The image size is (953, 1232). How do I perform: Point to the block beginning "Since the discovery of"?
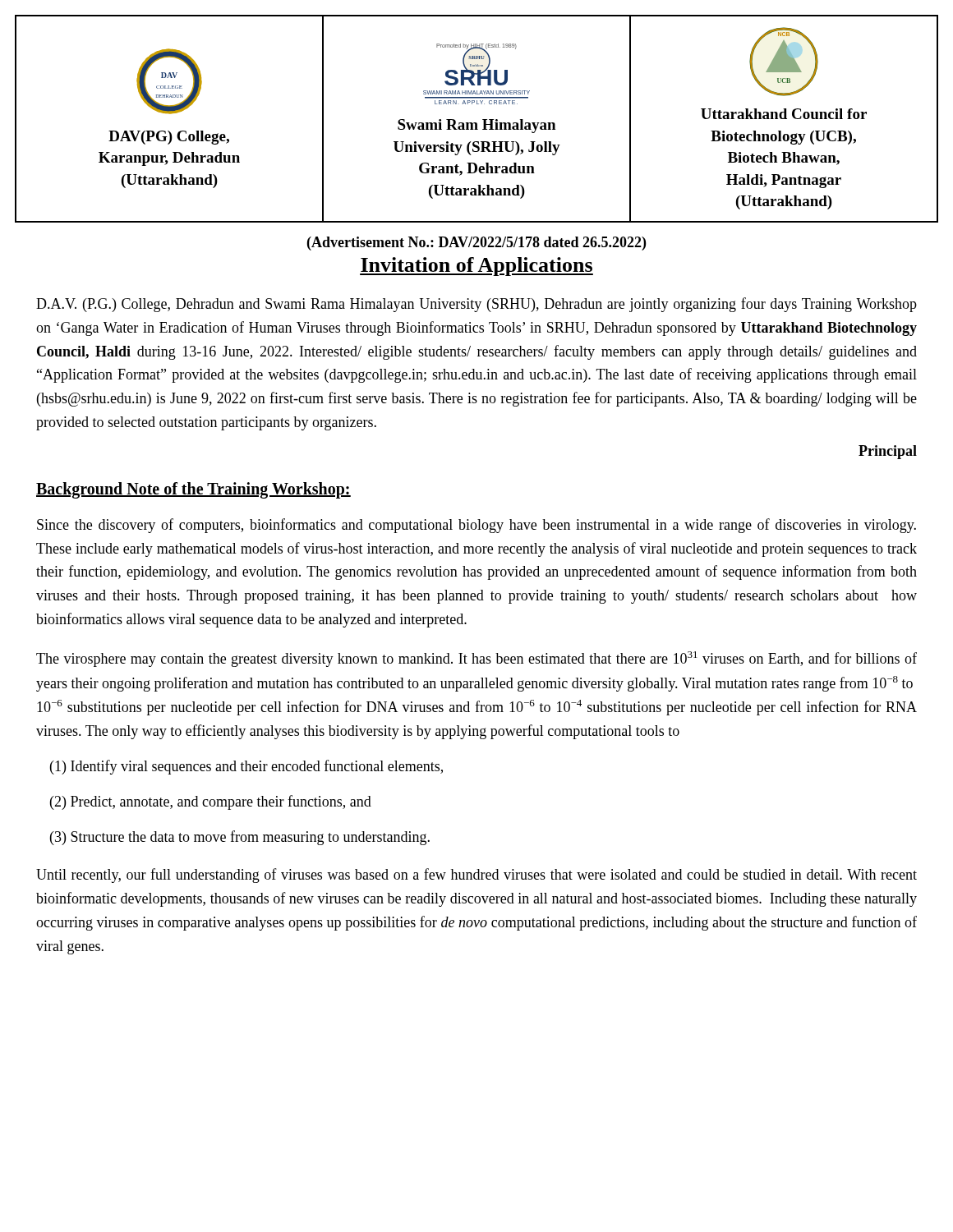(476, 628)
